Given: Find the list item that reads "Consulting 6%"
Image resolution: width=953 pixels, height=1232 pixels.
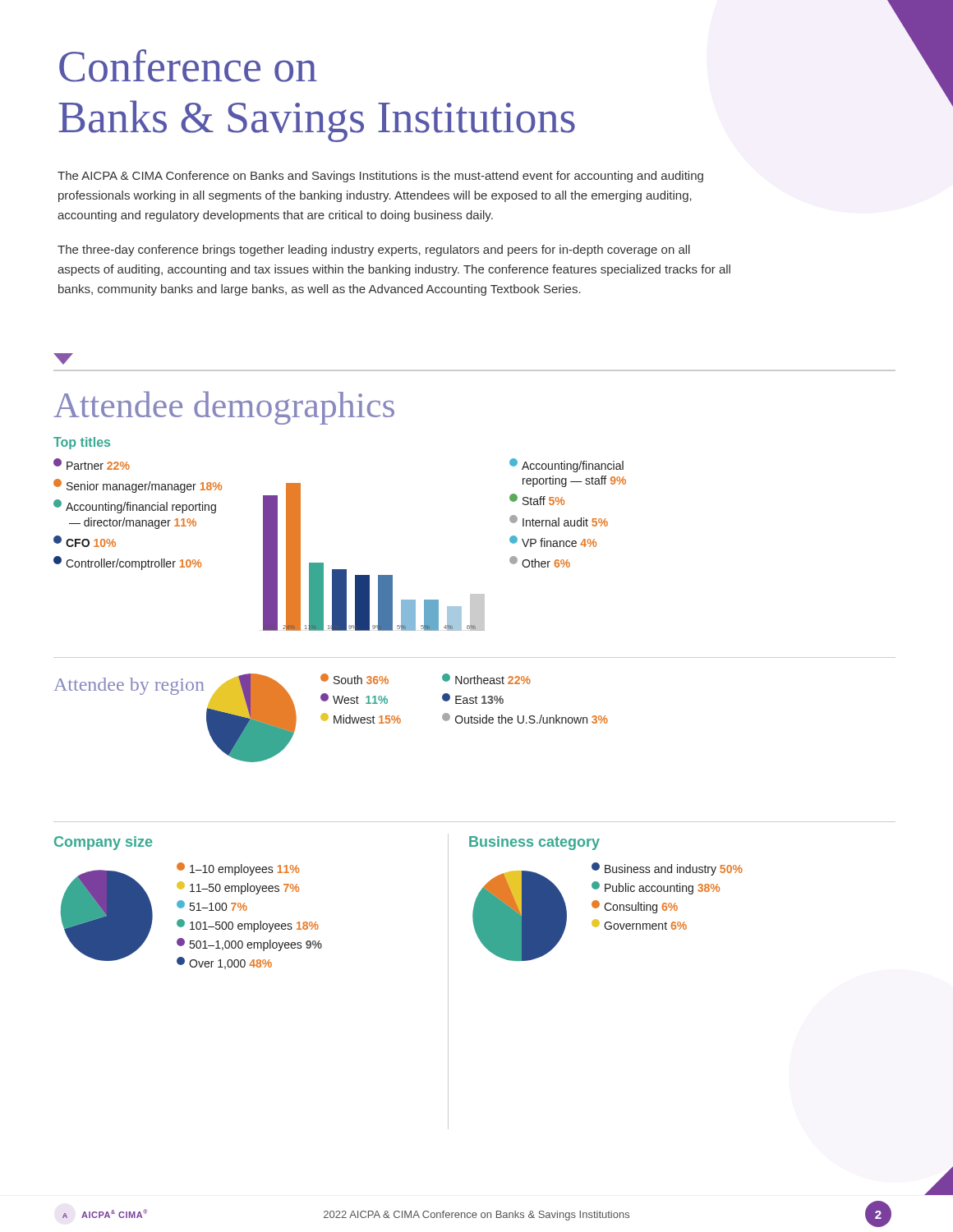Looking at the screenshot, I should [635, 907].
